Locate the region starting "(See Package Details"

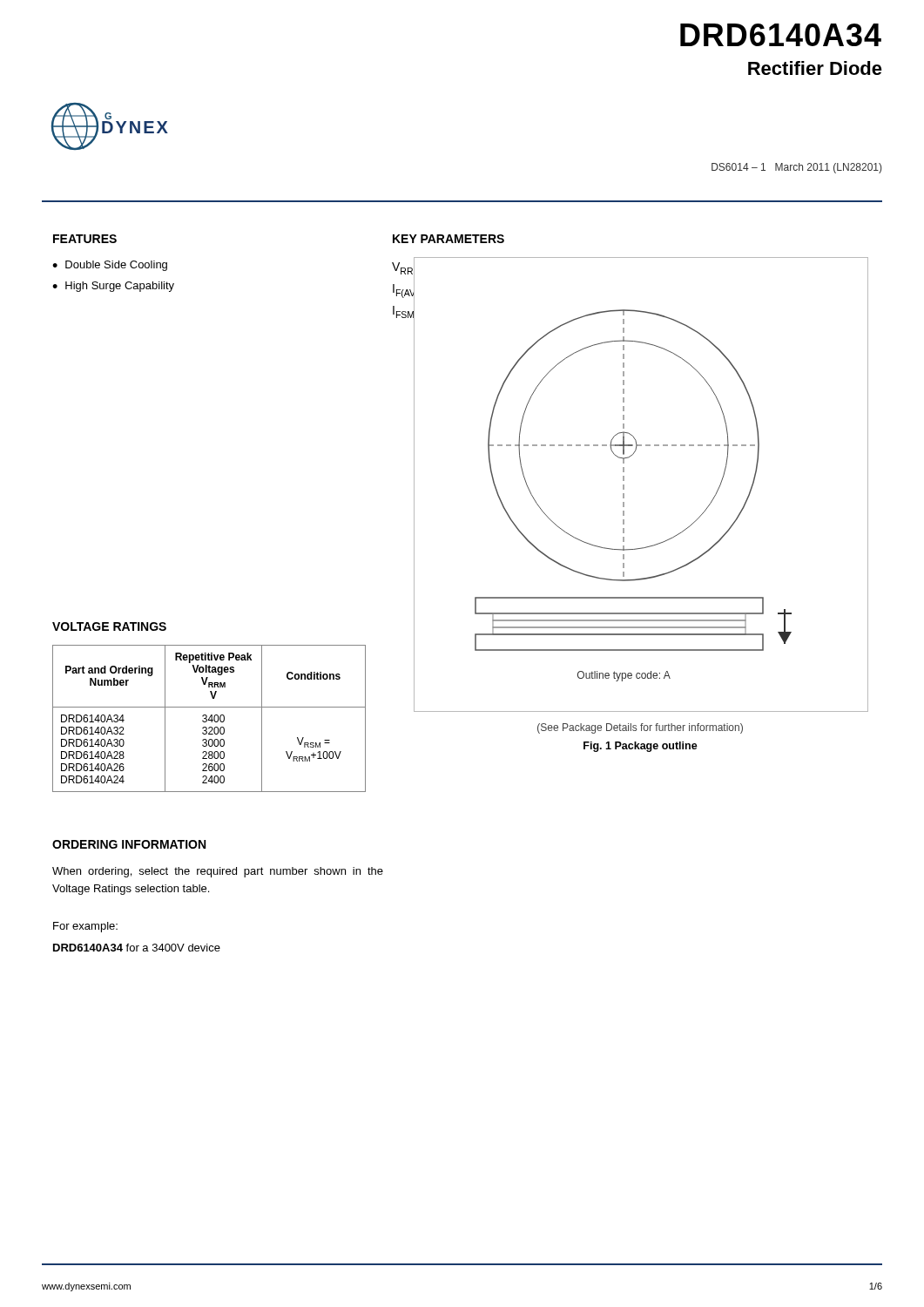tap(640, 728)
